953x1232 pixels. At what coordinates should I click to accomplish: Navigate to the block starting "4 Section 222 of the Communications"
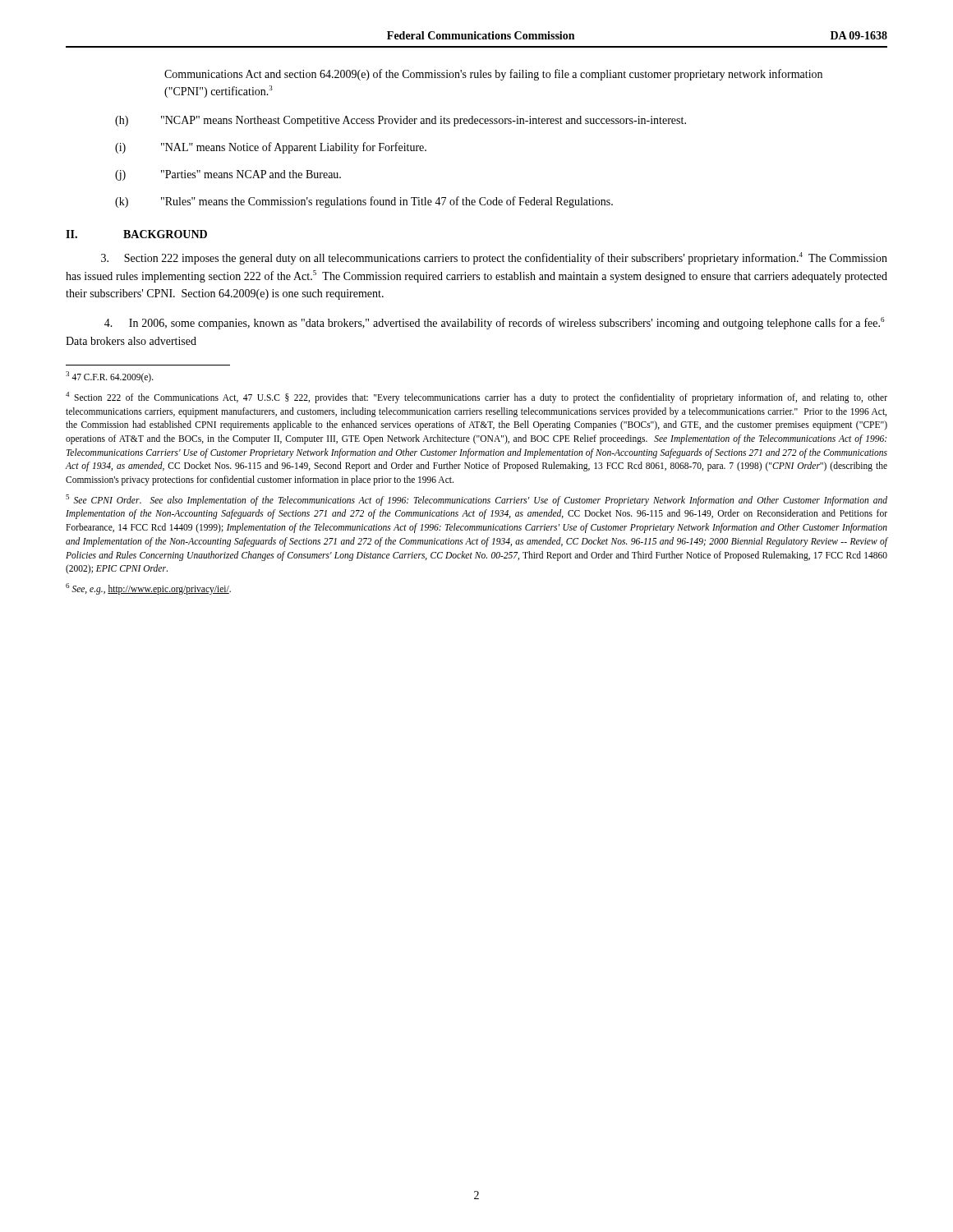coord(476,438)
